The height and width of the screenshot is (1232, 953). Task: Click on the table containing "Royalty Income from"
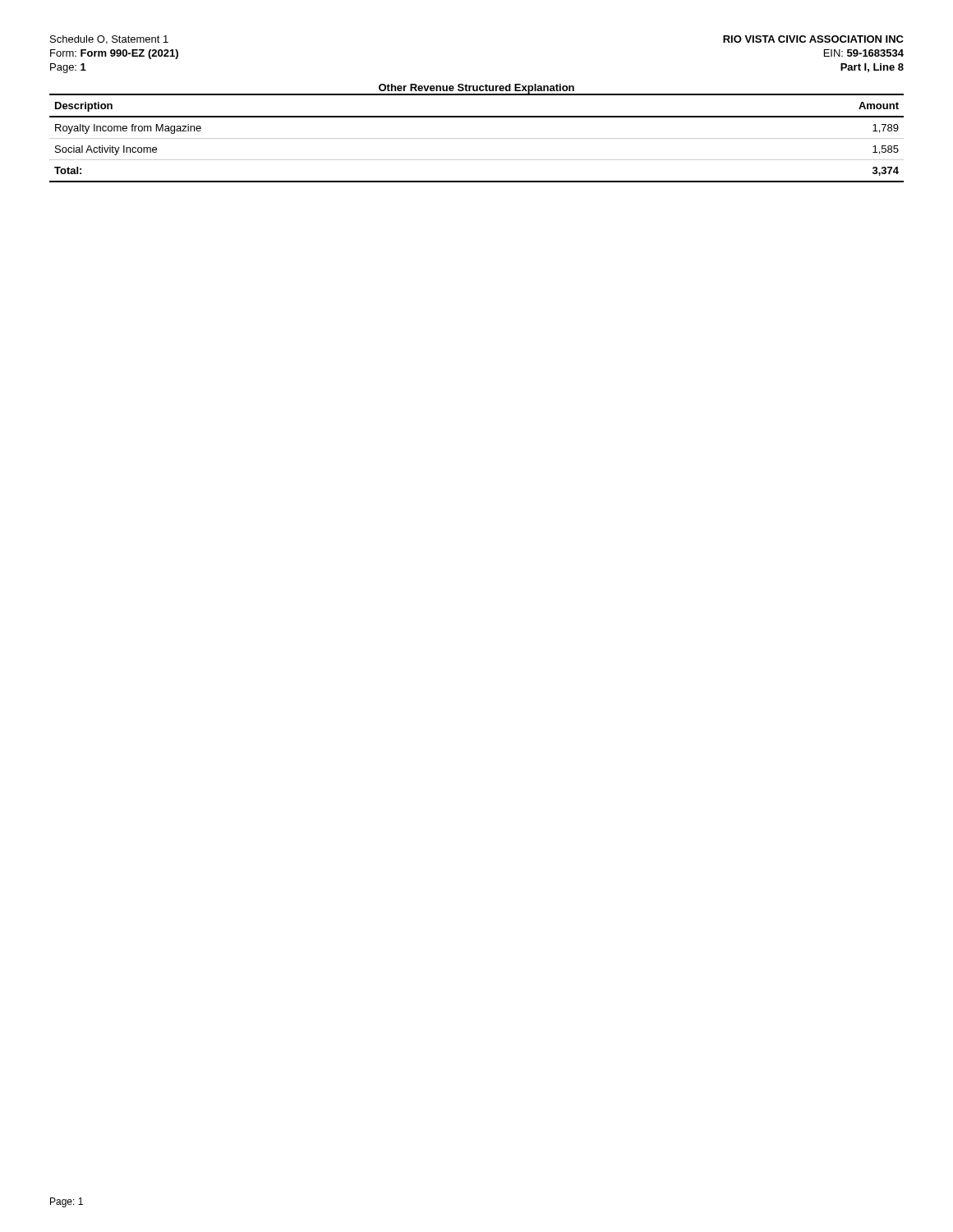476,138
